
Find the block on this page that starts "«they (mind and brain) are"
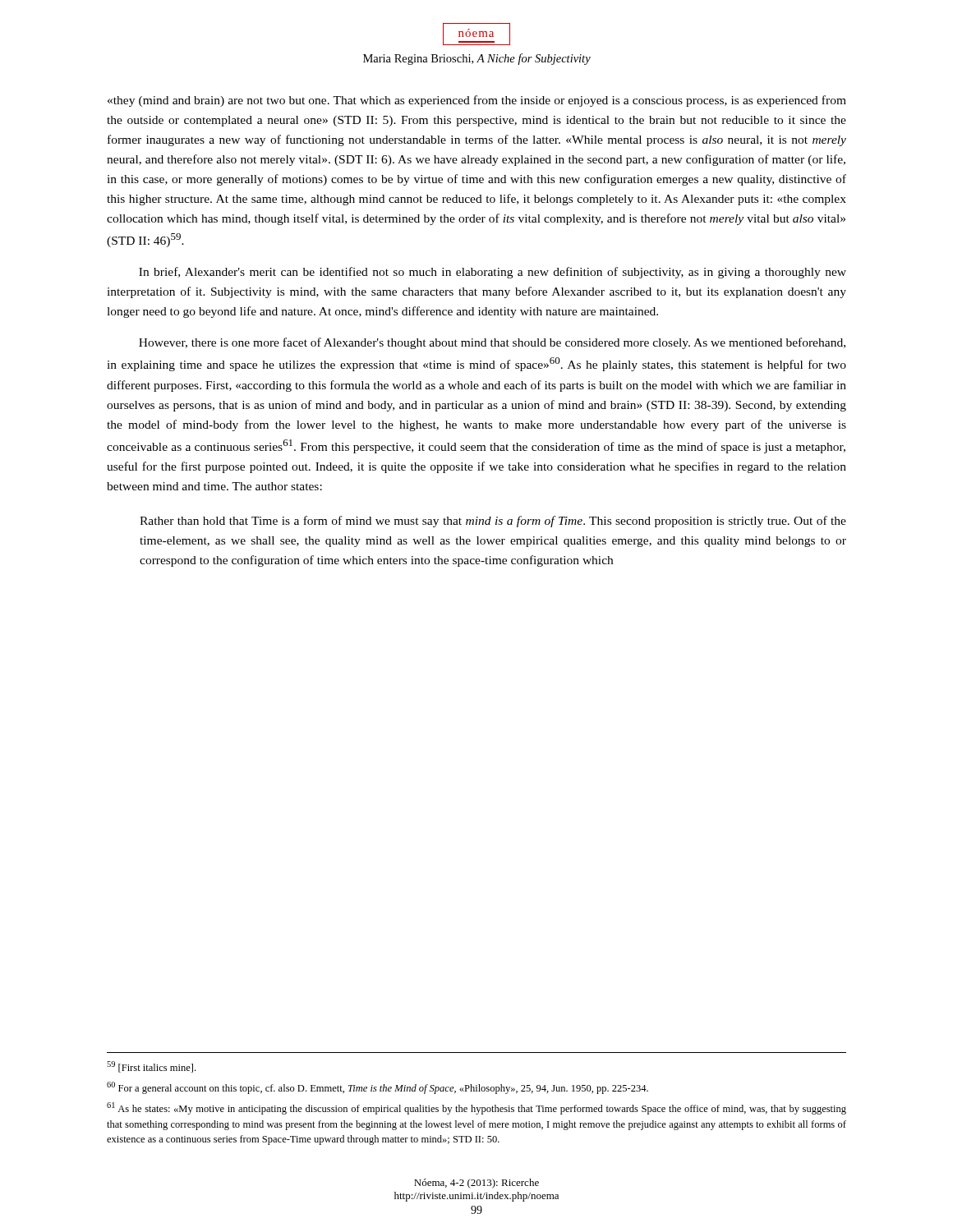pyautogui.click(x=476, y=171)
